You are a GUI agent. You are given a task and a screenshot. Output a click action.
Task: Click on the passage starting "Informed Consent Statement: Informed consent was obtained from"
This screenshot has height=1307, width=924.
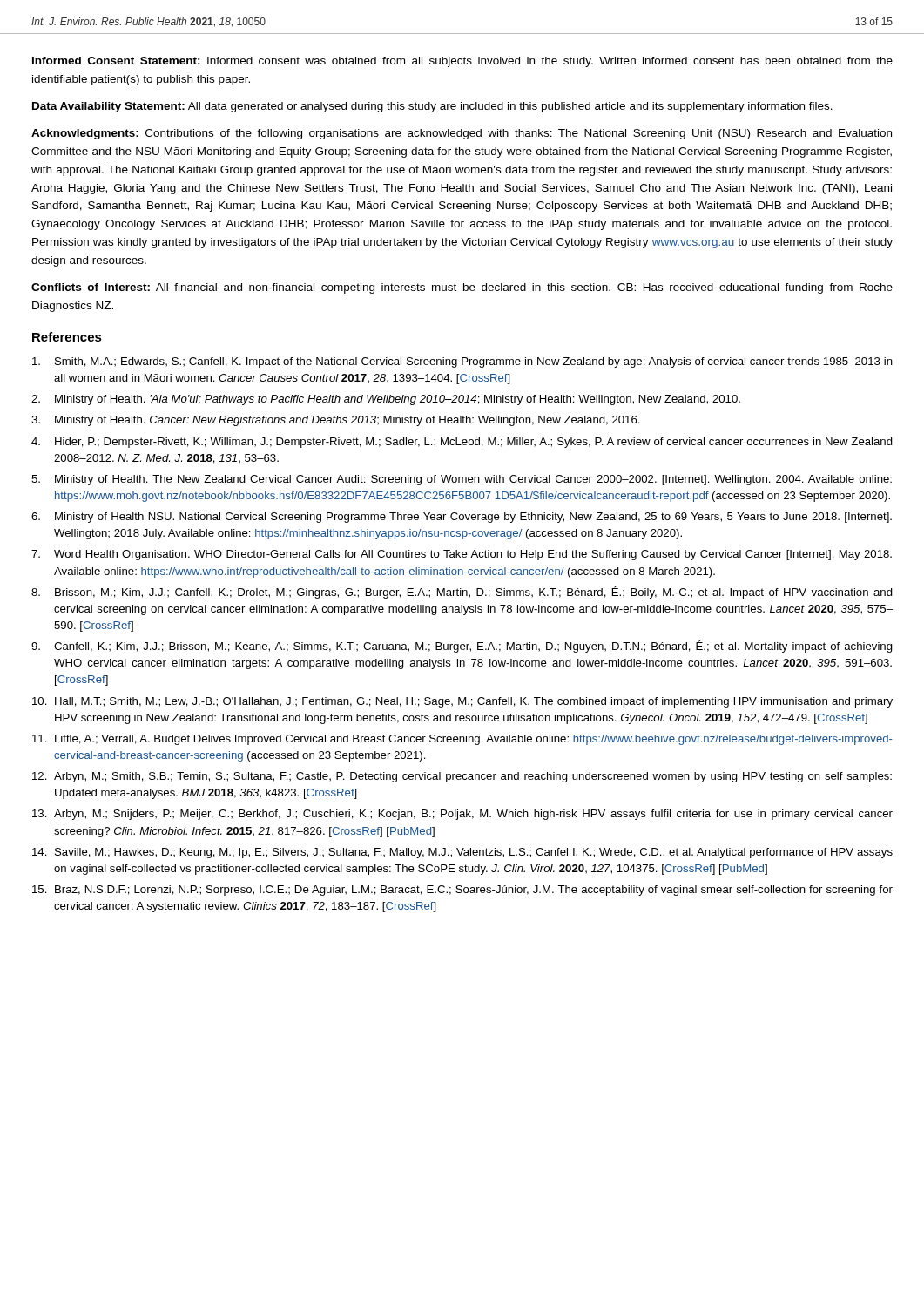click(462, 71)
